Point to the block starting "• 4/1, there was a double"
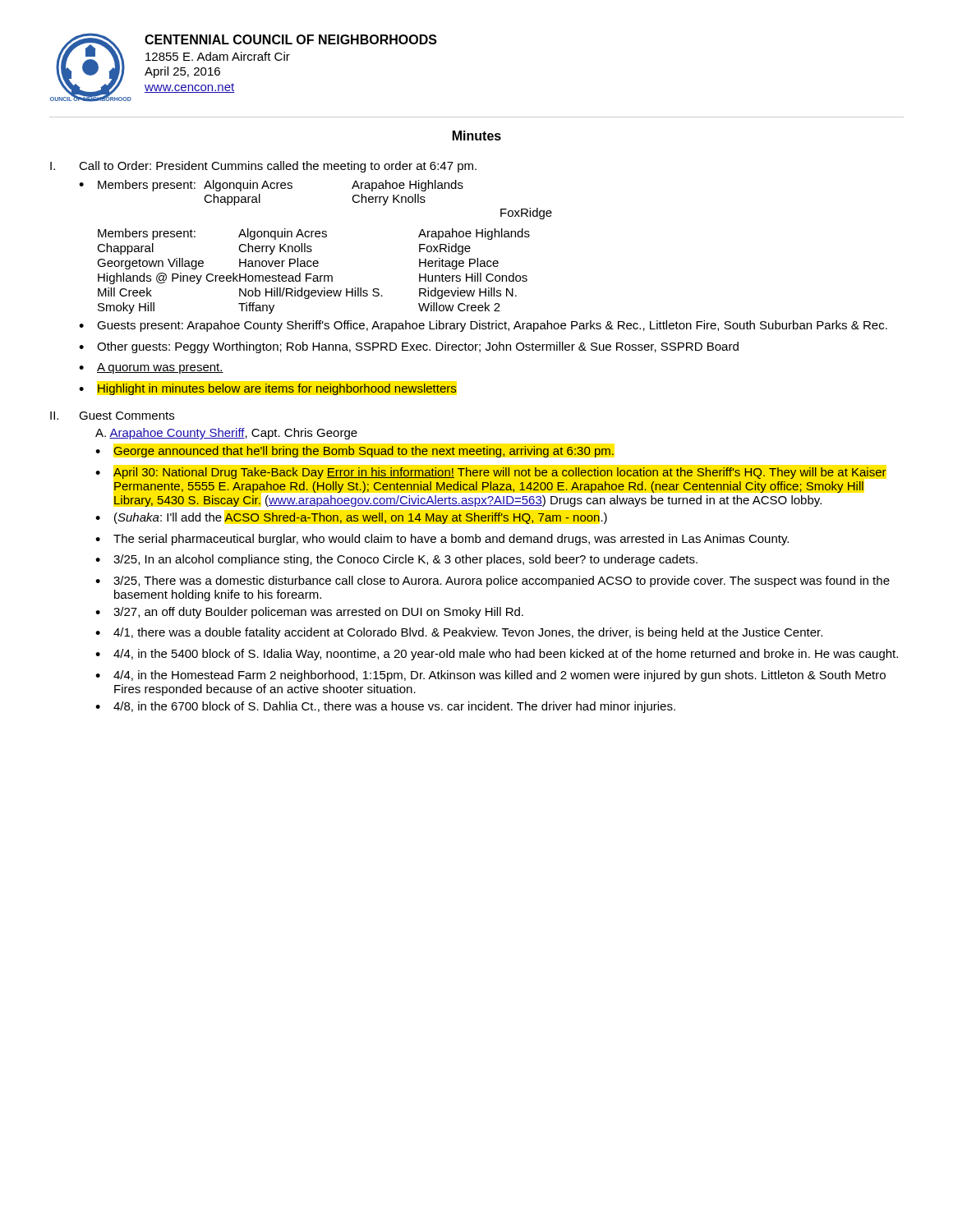 (x=459, y=634)
